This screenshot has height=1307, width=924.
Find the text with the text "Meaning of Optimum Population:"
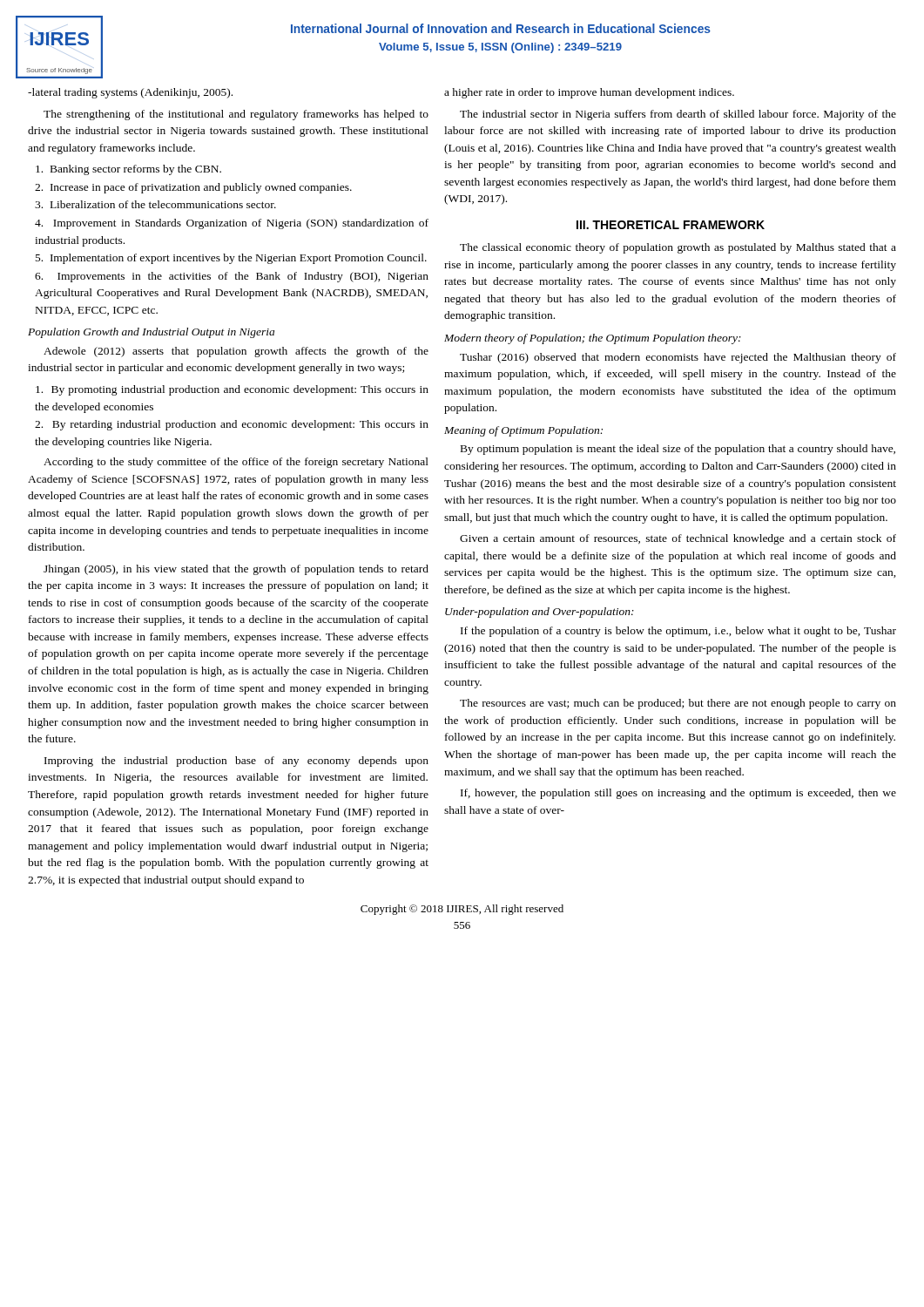[523, 431]
